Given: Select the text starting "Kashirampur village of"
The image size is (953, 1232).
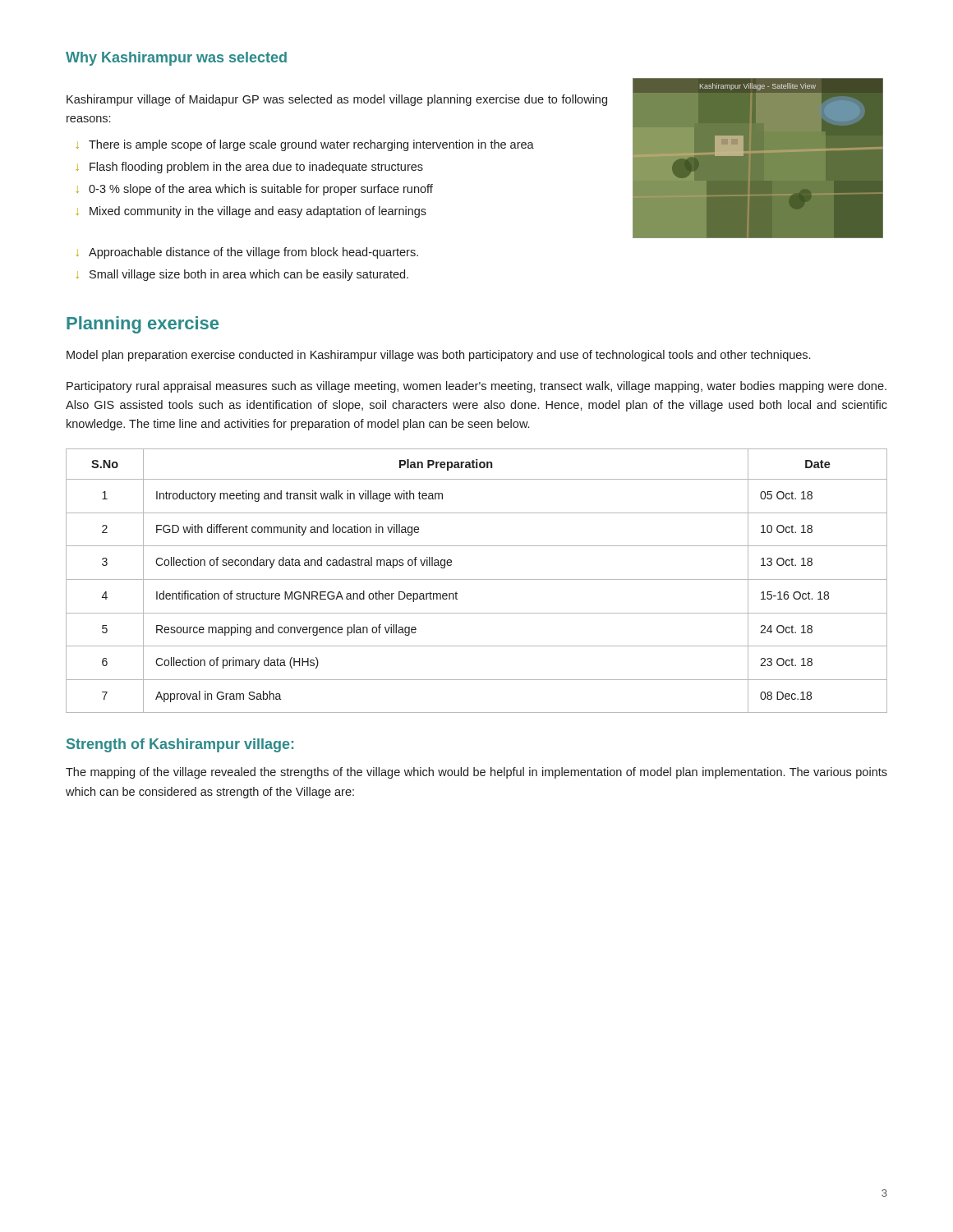Looking at the screenshot, I should click(337, 109).
